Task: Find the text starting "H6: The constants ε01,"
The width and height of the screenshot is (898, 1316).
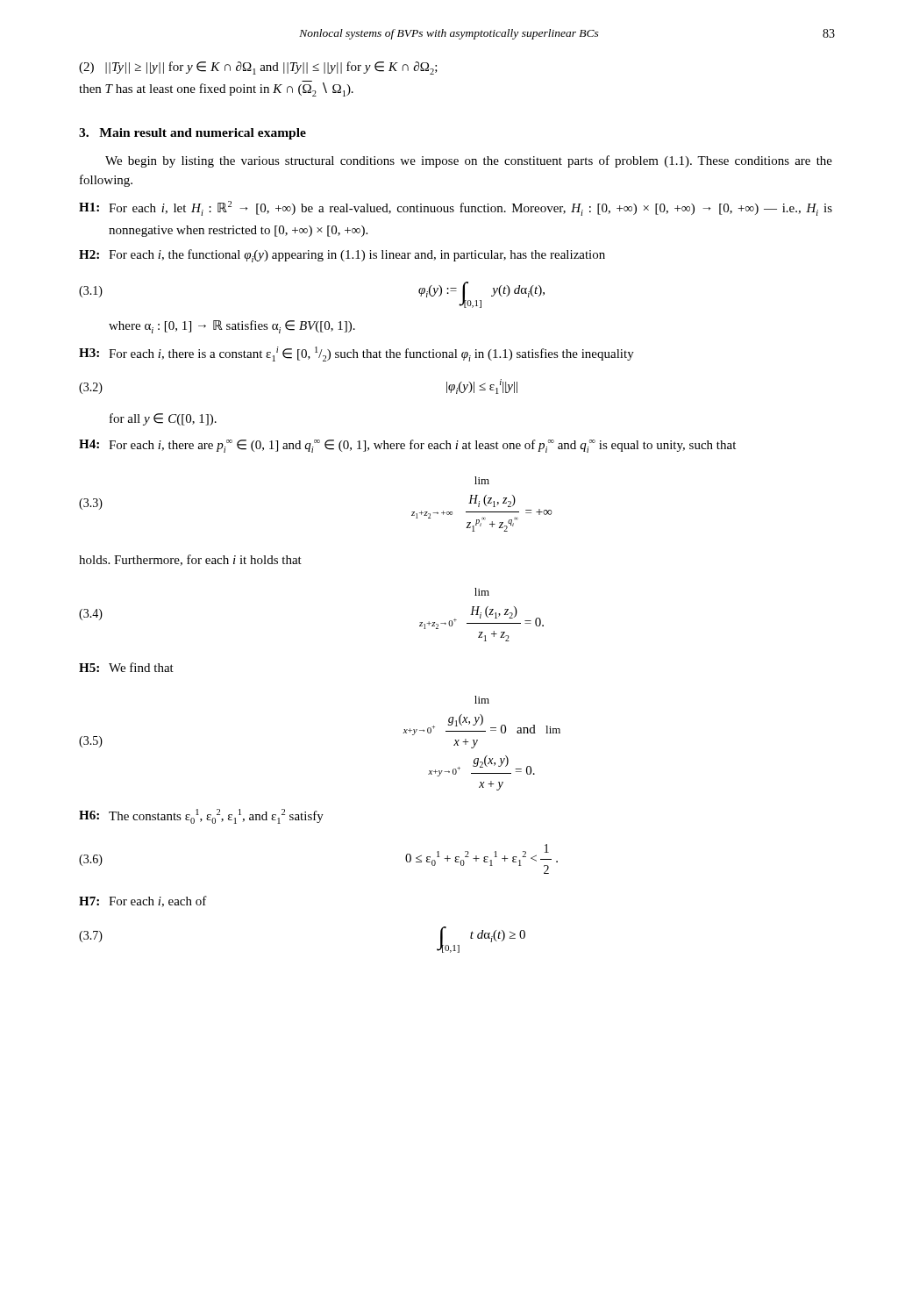Action: [x=201, y=816]
